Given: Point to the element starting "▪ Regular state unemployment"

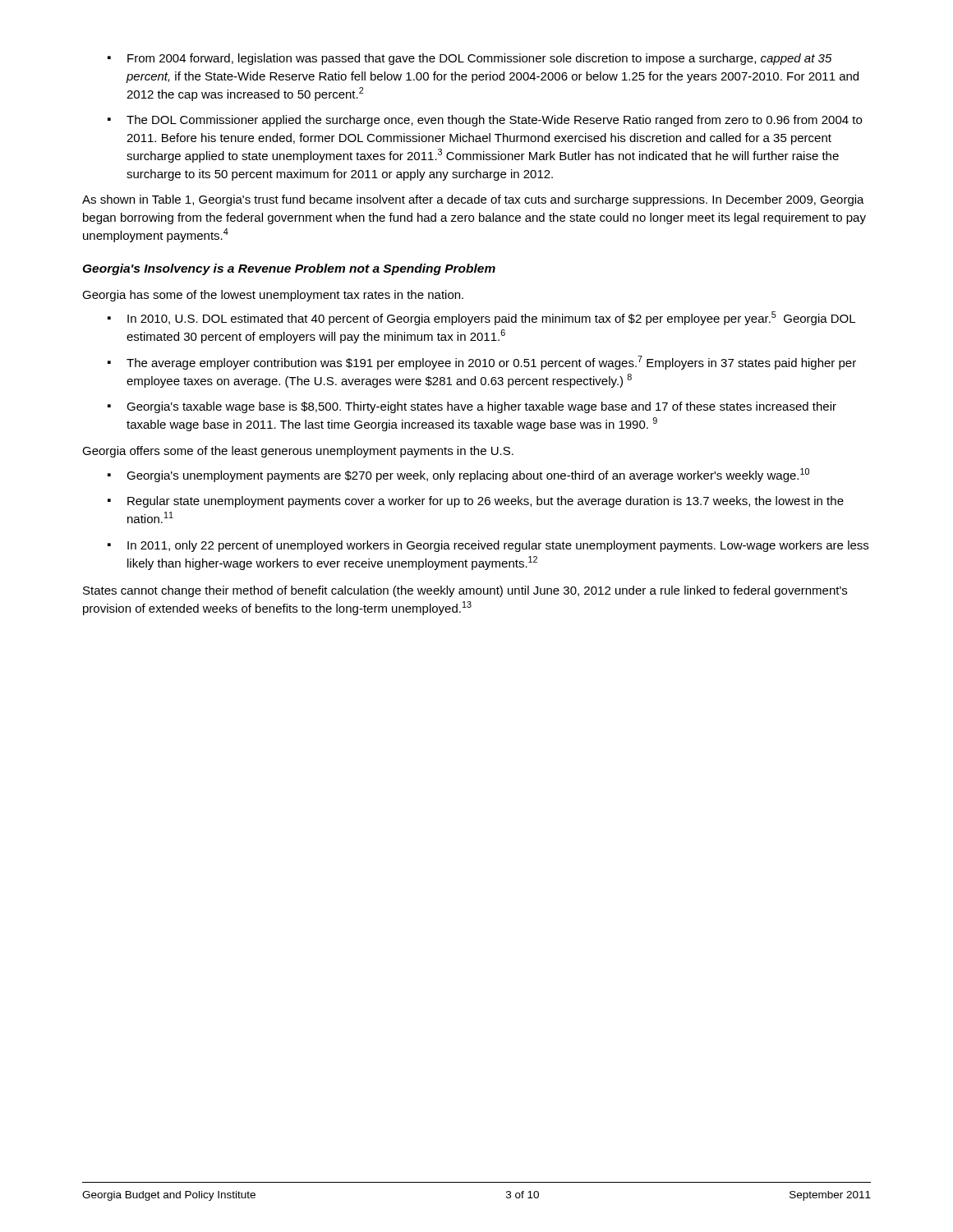Looking at the screenshot, I should pos(489,510).
